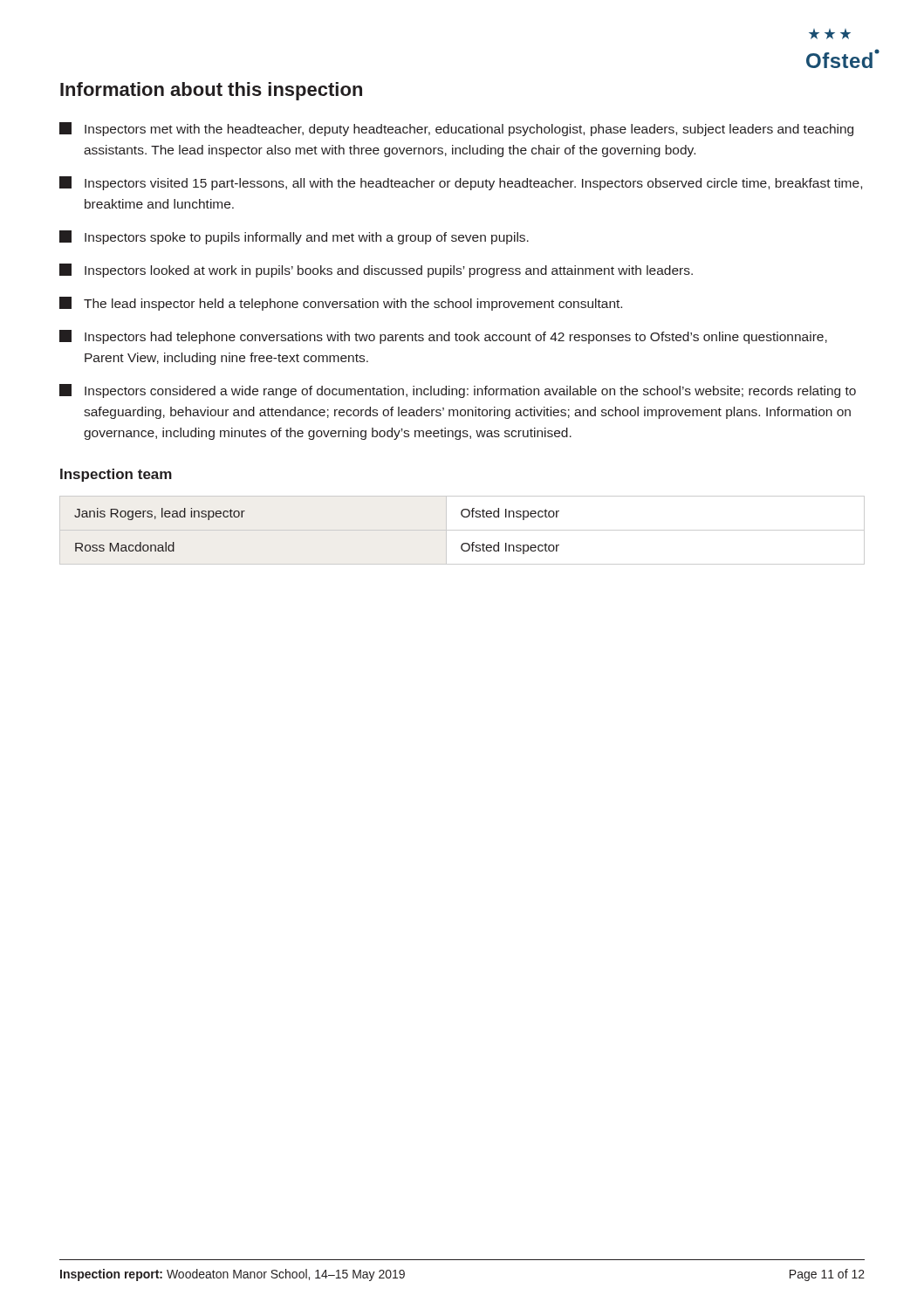Find the block on this page that starts "Inspectors had telephone conversations with two parents"
Viewport: 924px width, 1309px height.
tap(462, 347)
